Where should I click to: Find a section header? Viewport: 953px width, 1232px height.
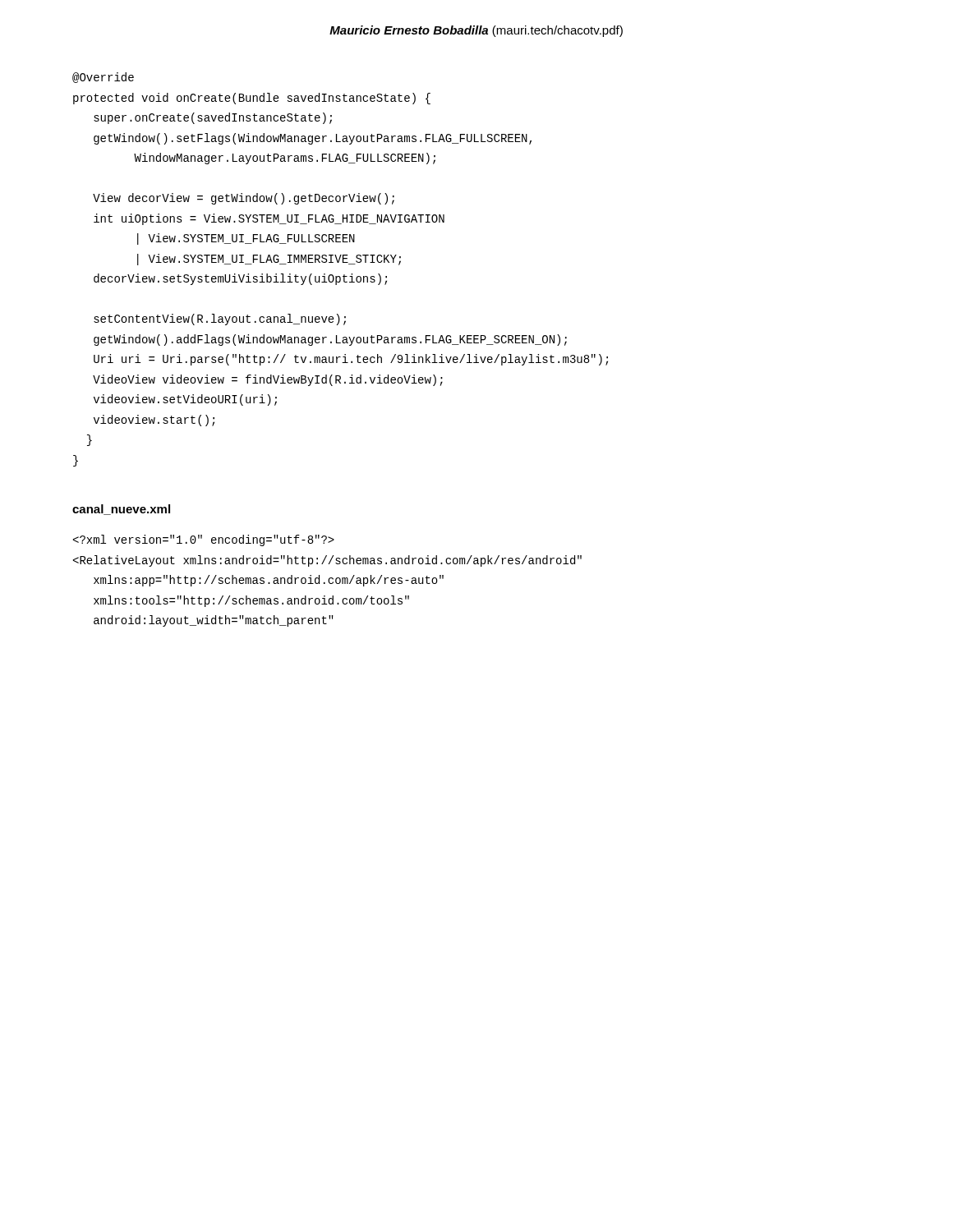122,509
